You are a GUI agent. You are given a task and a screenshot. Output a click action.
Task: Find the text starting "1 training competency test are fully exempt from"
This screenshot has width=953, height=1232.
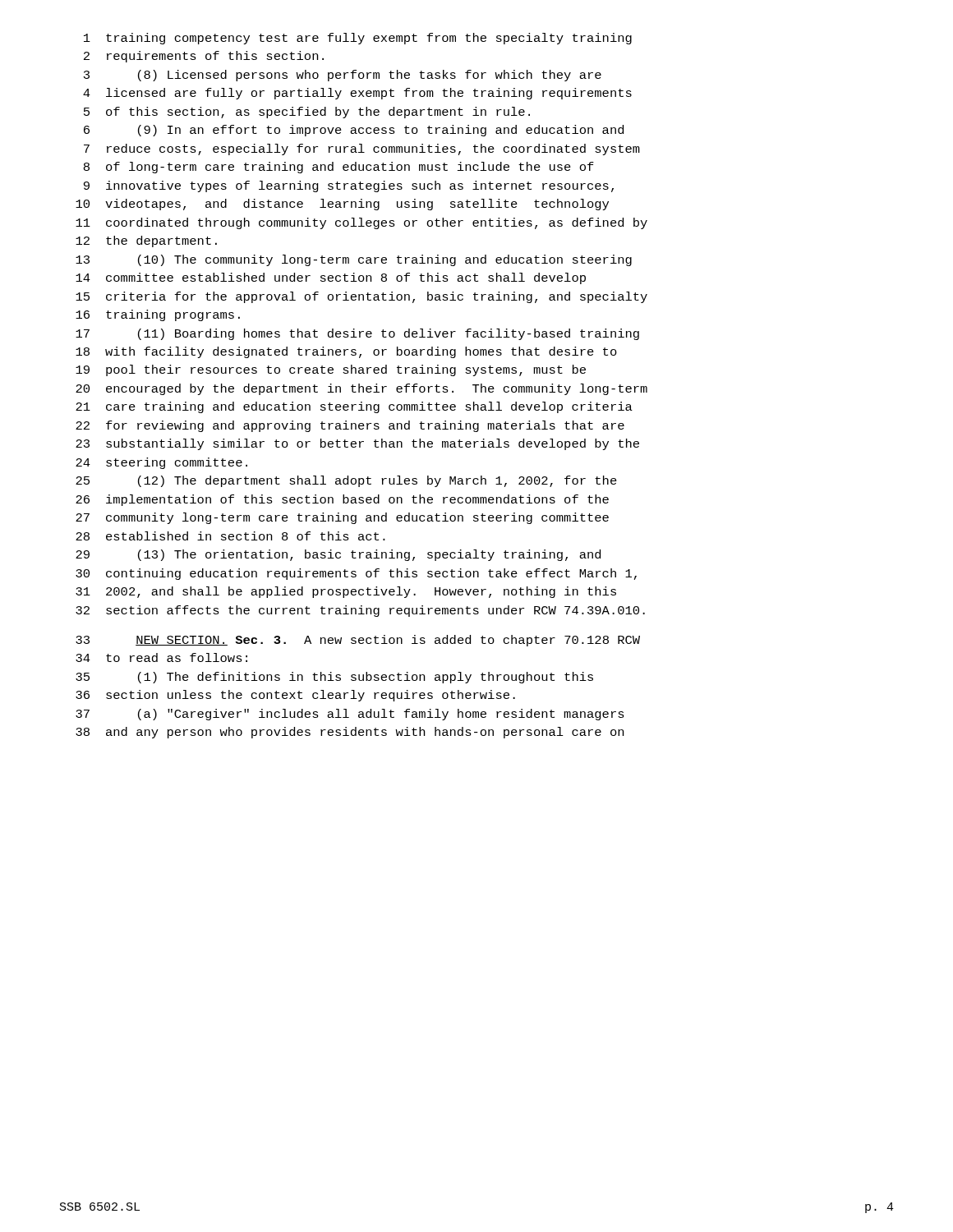(476, 48)
